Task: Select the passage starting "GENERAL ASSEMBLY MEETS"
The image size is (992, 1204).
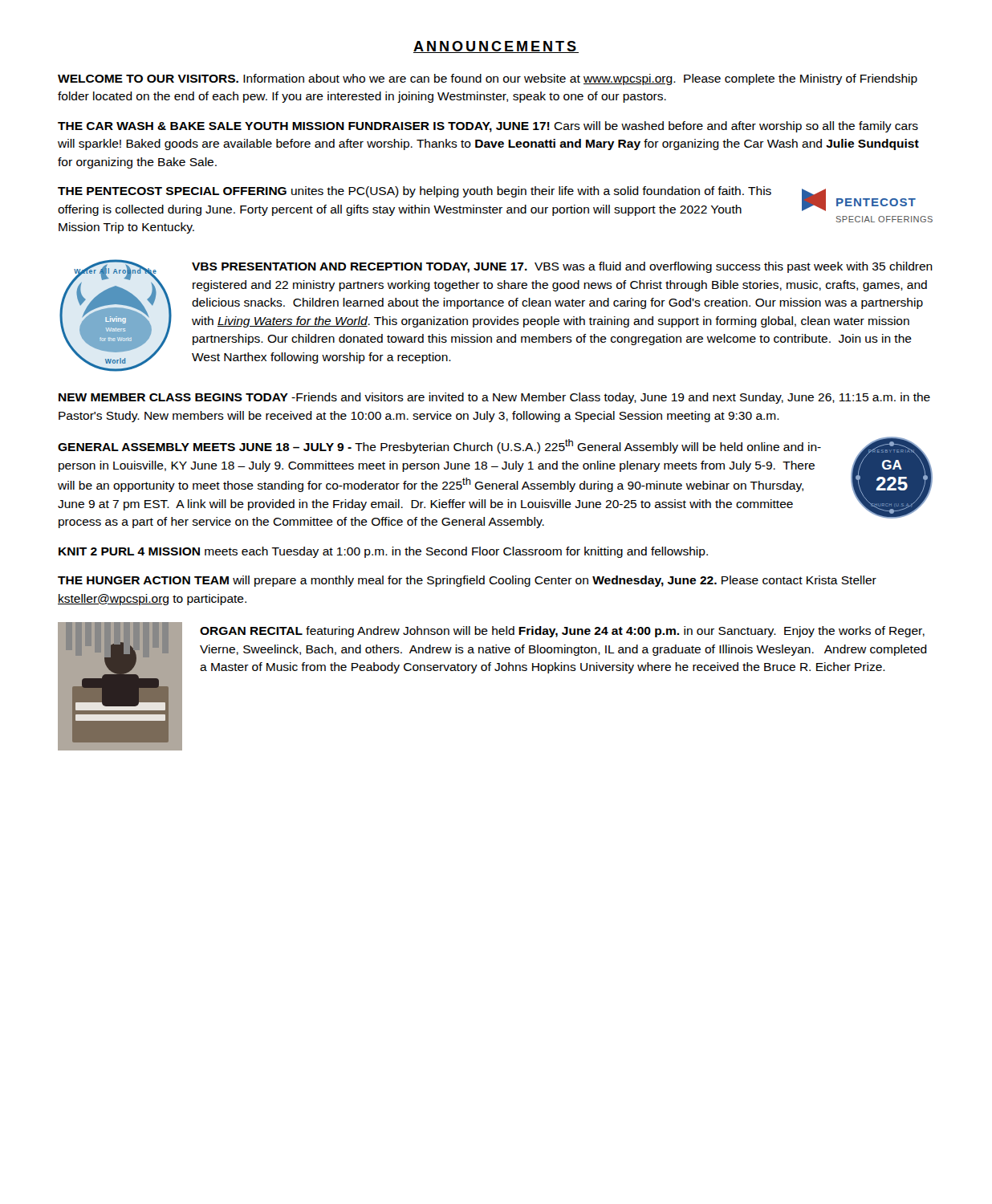Action: [x=440, y=483]
